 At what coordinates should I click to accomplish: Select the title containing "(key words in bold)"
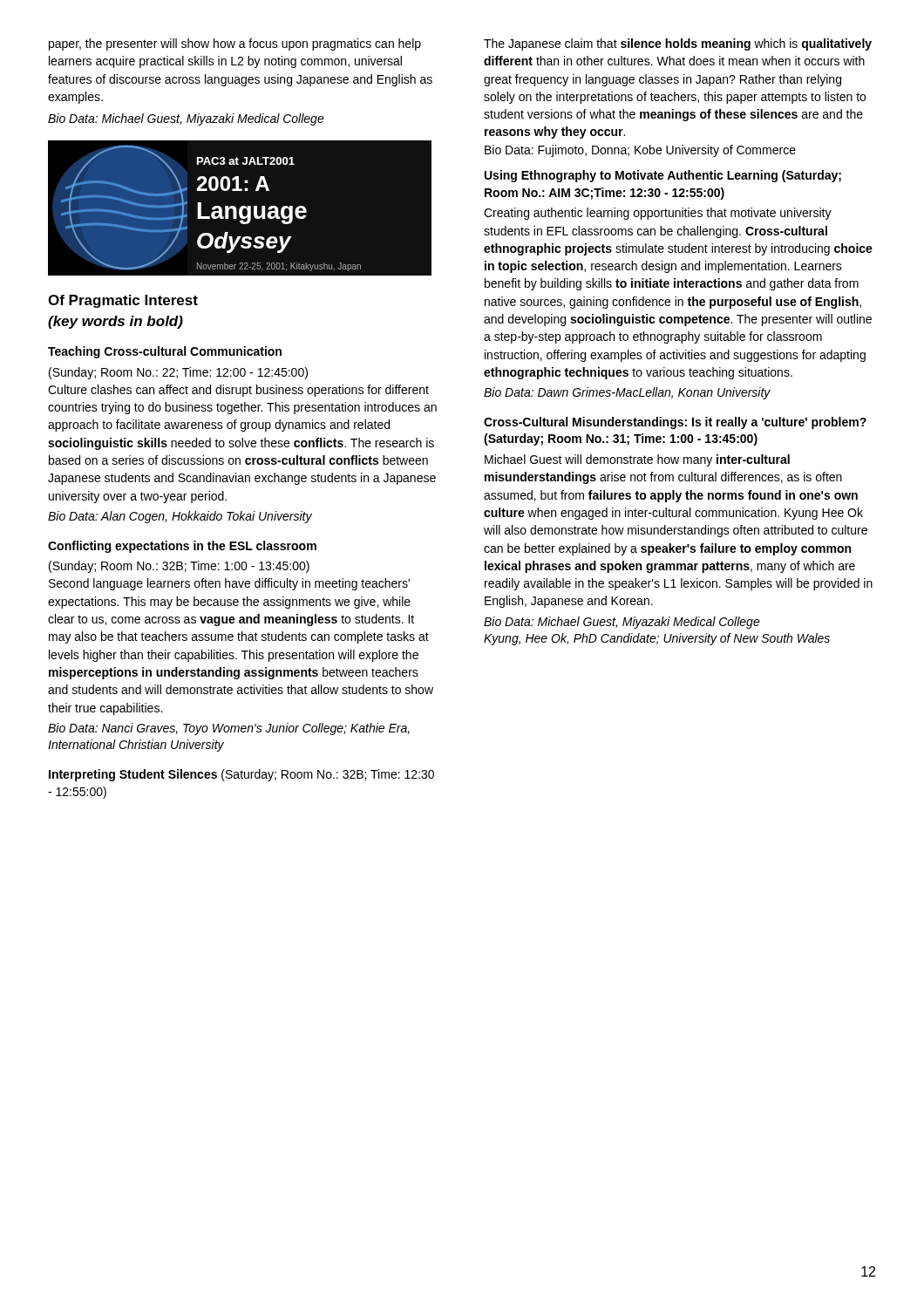point(115,321)
